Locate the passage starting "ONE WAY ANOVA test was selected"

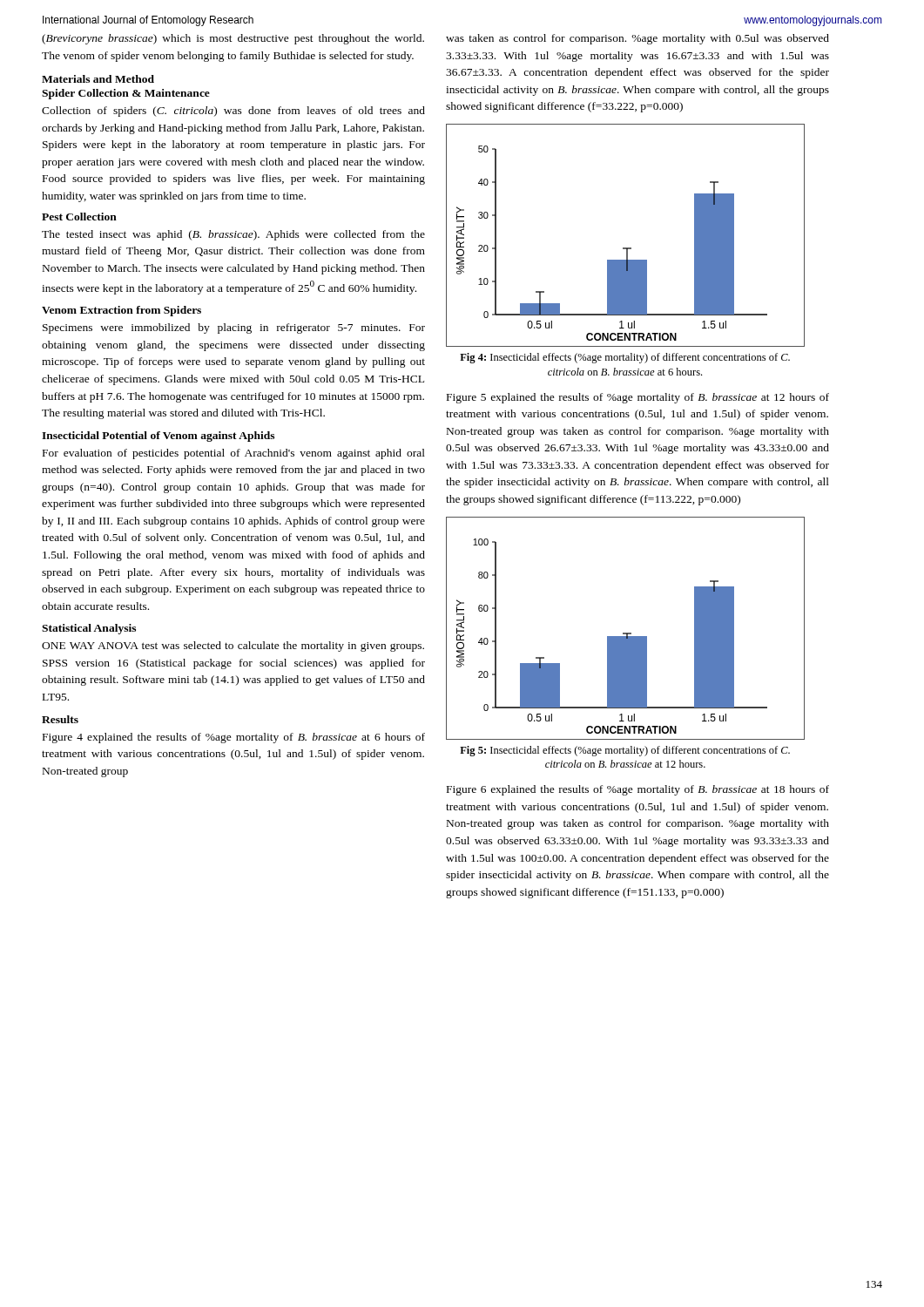[x=233, y=671]
